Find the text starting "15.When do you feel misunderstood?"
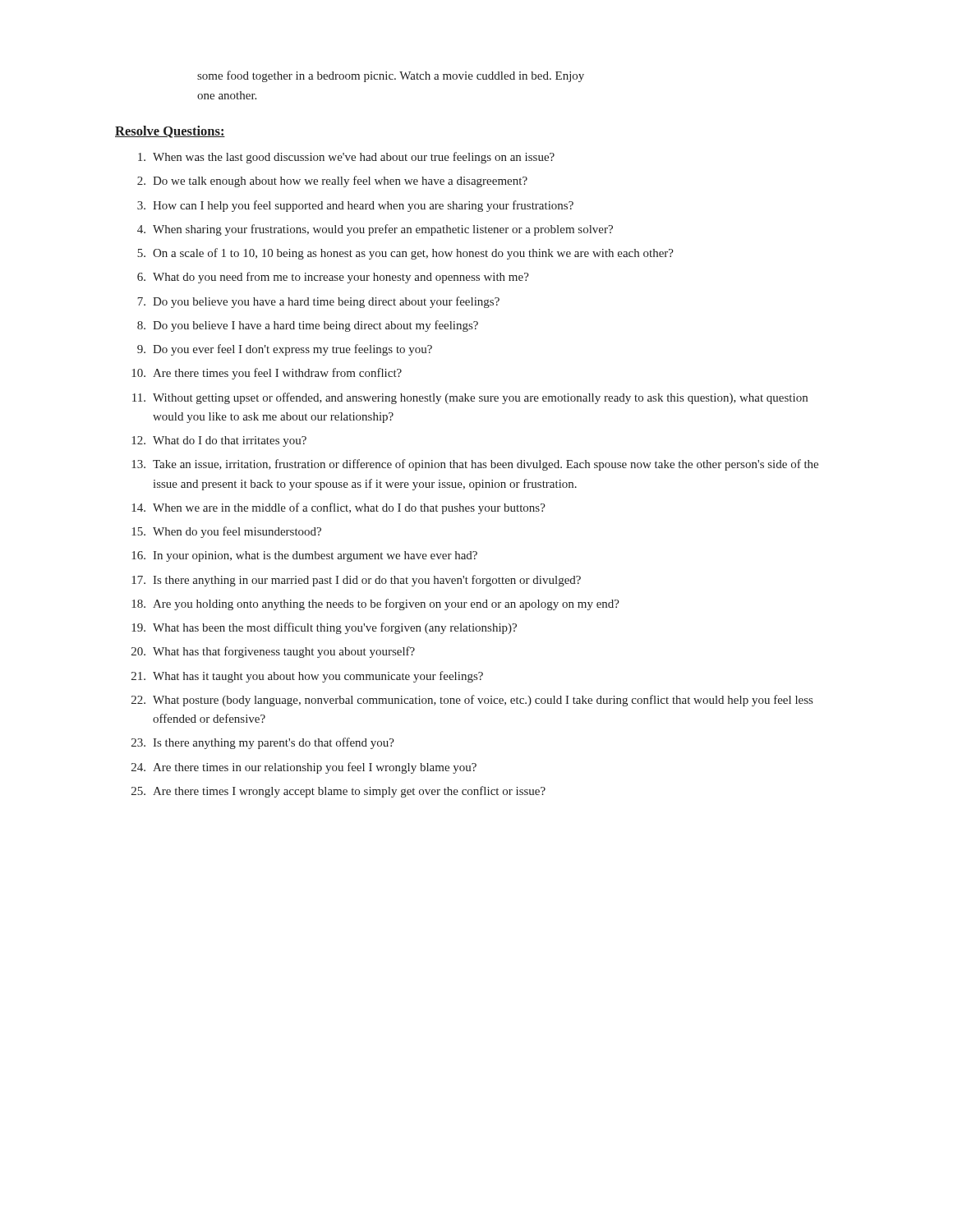The image size is (953, 1232). pyautogui.click(x=226, y=532)
